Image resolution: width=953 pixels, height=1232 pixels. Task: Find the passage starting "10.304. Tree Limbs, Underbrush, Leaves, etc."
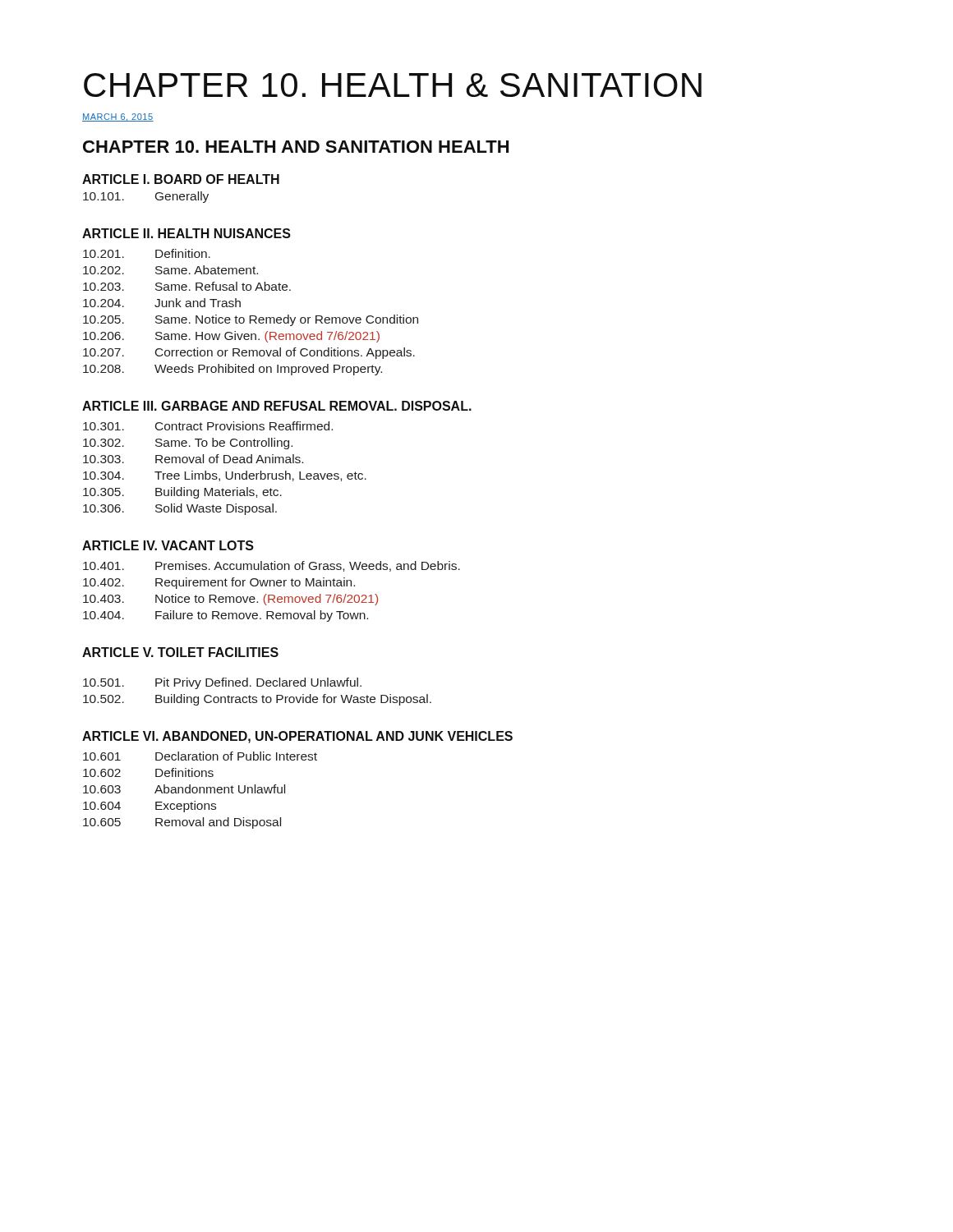point(225,476)
